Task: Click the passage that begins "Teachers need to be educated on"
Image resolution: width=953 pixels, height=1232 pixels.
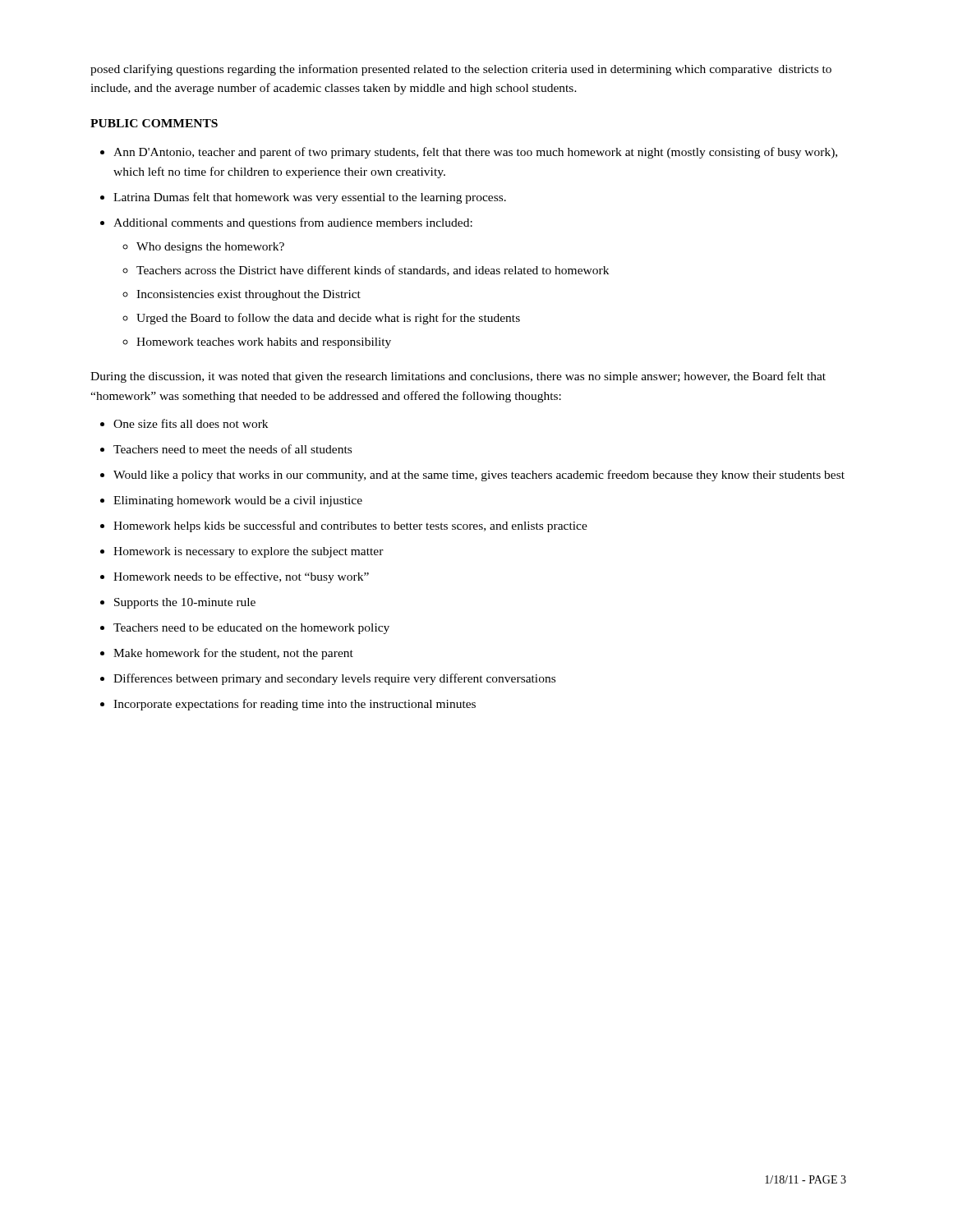Action: click(x=252, y=627)
